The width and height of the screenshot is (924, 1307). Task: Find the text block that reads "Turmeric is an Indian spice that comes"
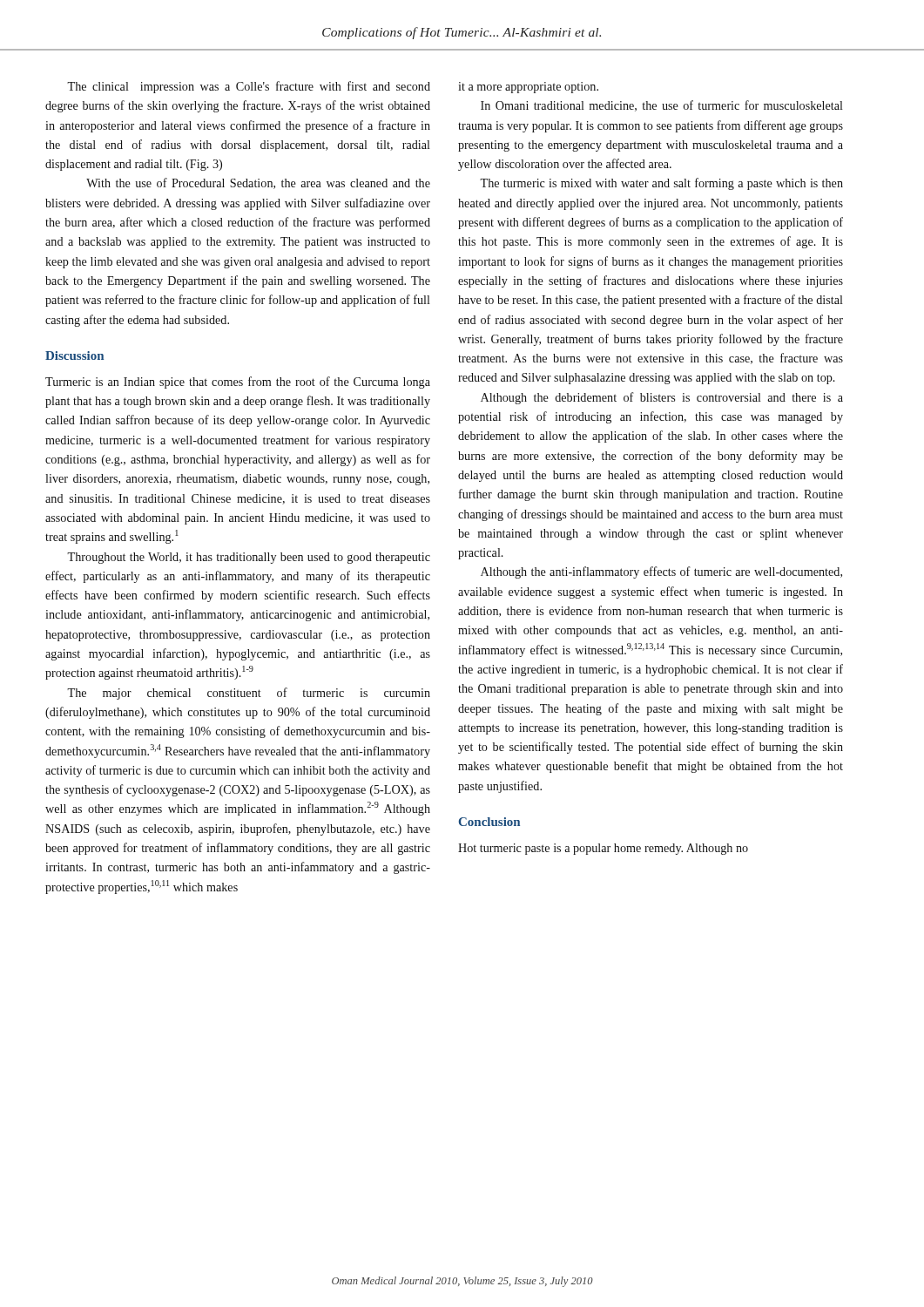[238, 634]
